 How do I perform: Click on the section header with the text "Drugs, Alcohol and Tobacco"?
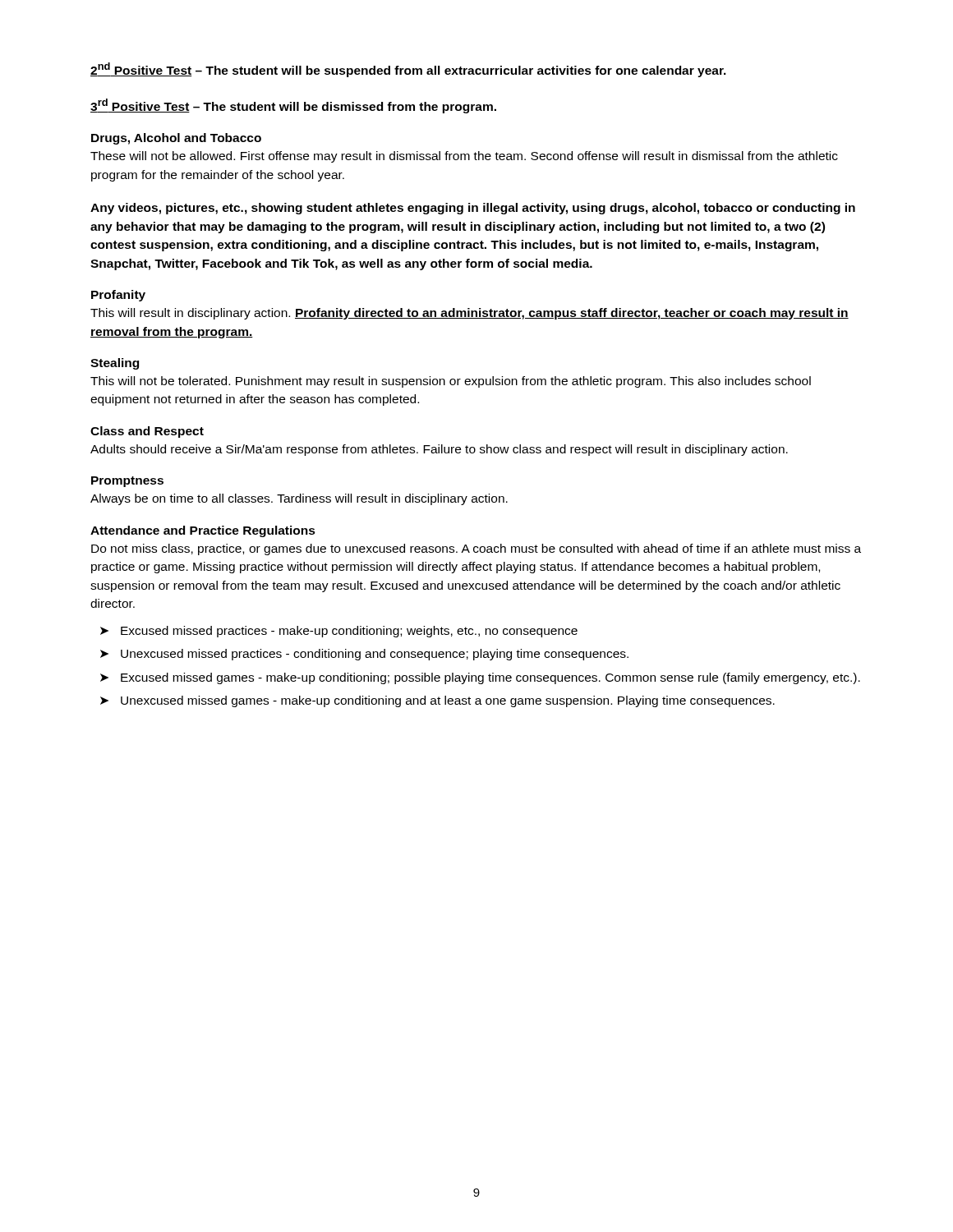click(176, 138)
